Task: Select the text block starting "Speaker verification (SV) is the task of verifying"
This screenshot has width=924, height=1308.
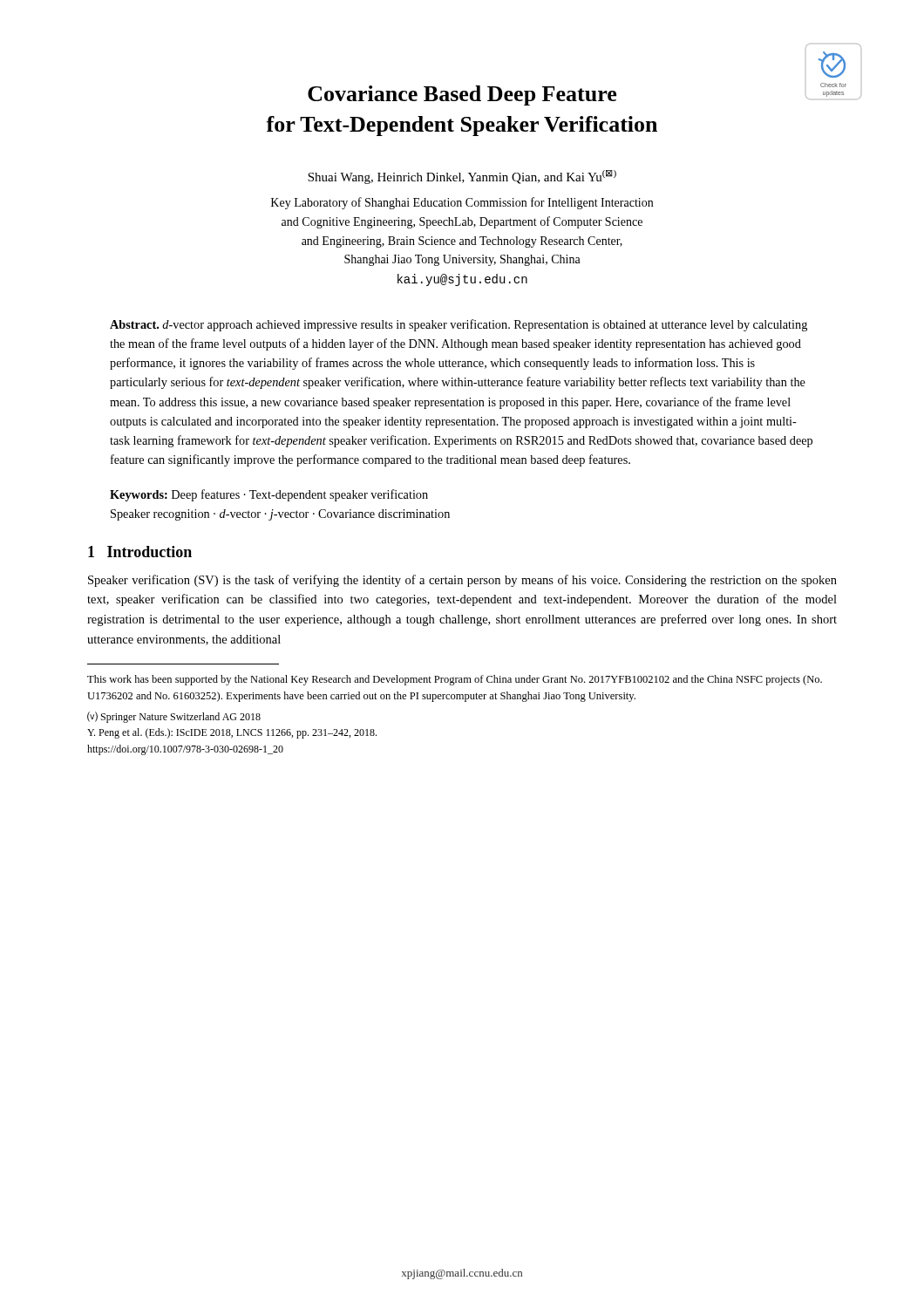Action: (x=462, y=609)
